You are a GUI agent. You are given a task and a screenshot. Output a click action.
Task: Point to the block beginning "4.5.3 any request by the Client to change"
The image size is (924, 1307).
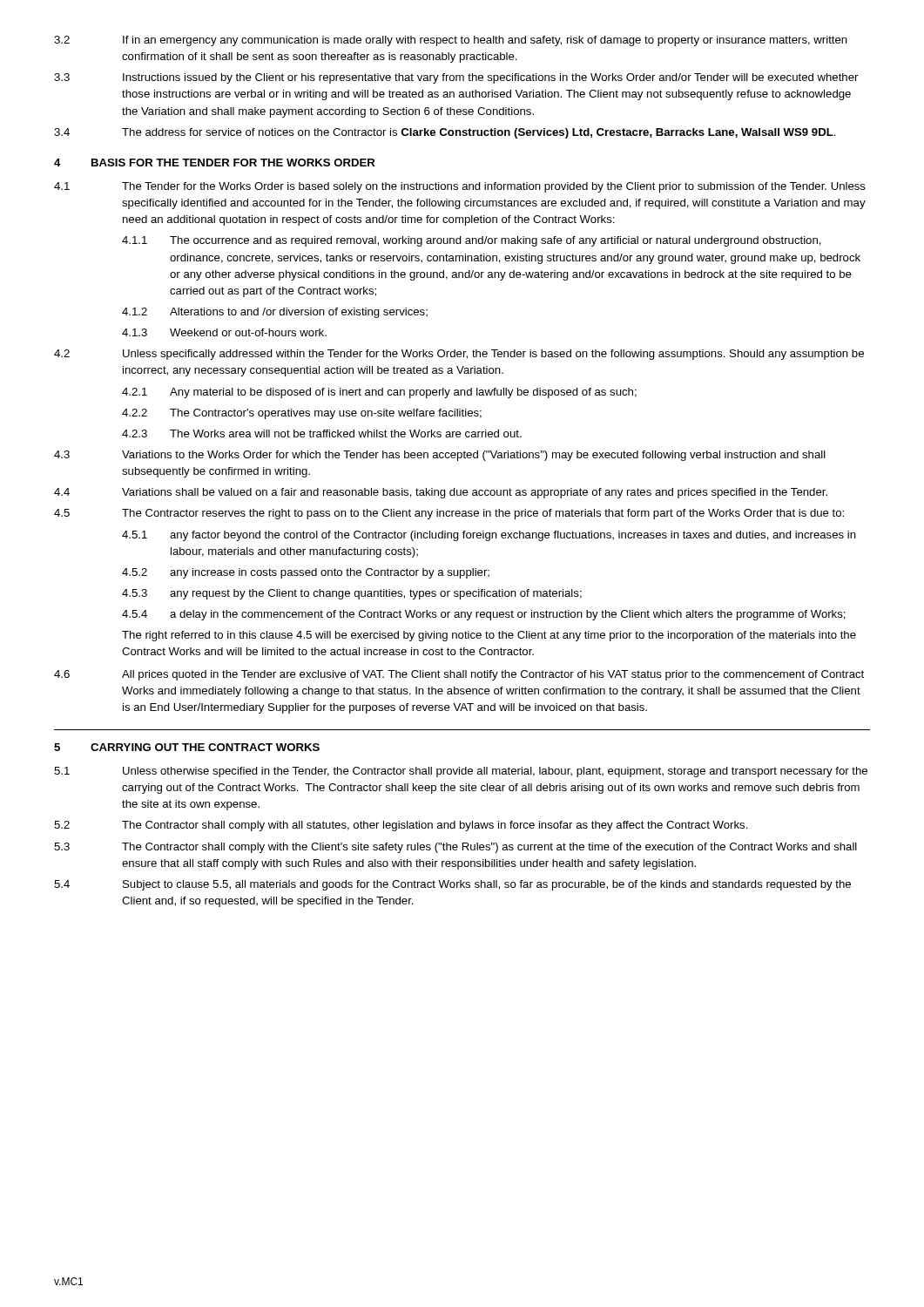coord(352,593)
